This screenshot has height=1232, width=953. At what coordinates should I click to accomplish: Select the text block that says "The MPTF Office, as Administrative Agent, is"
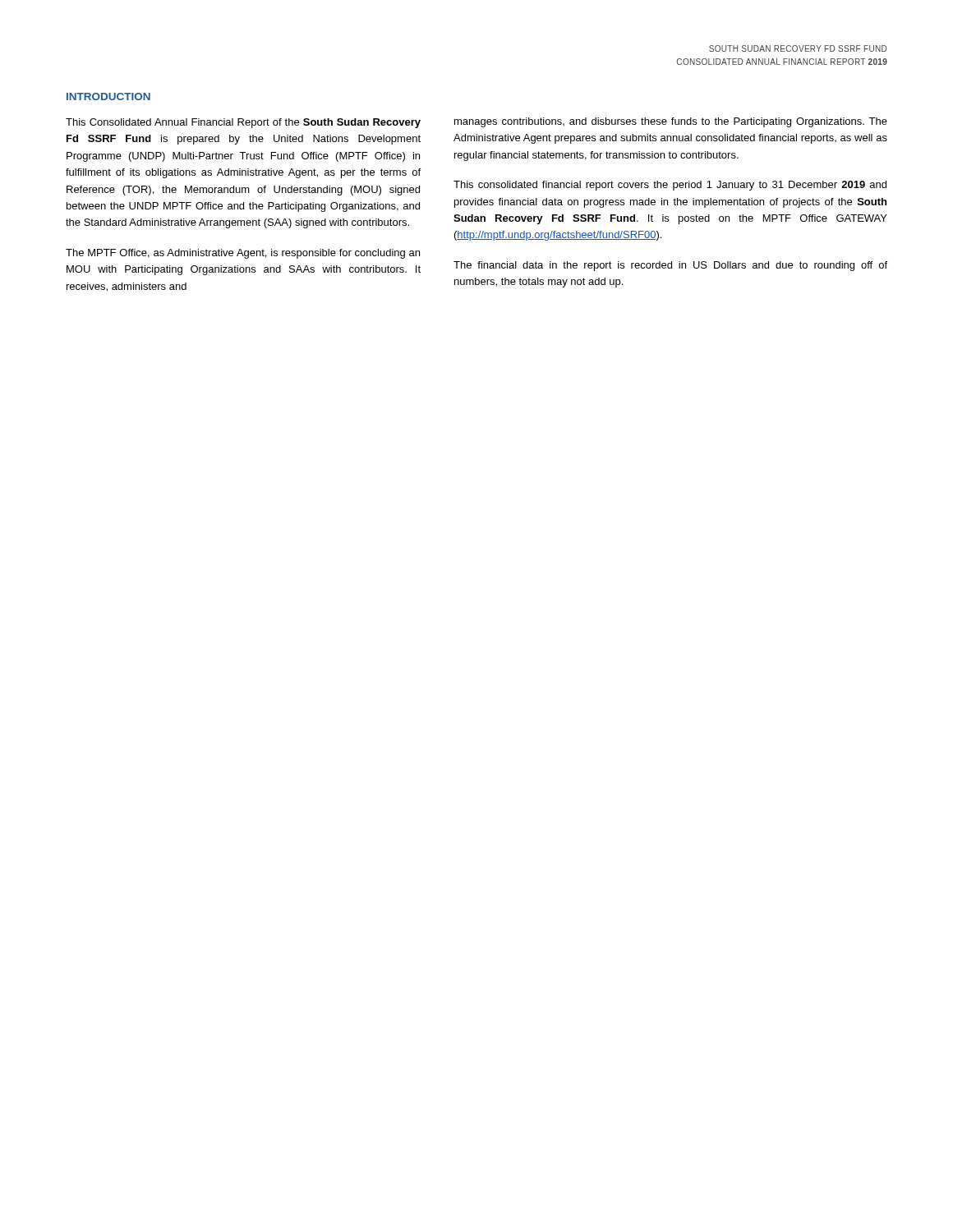pos(243,269)
